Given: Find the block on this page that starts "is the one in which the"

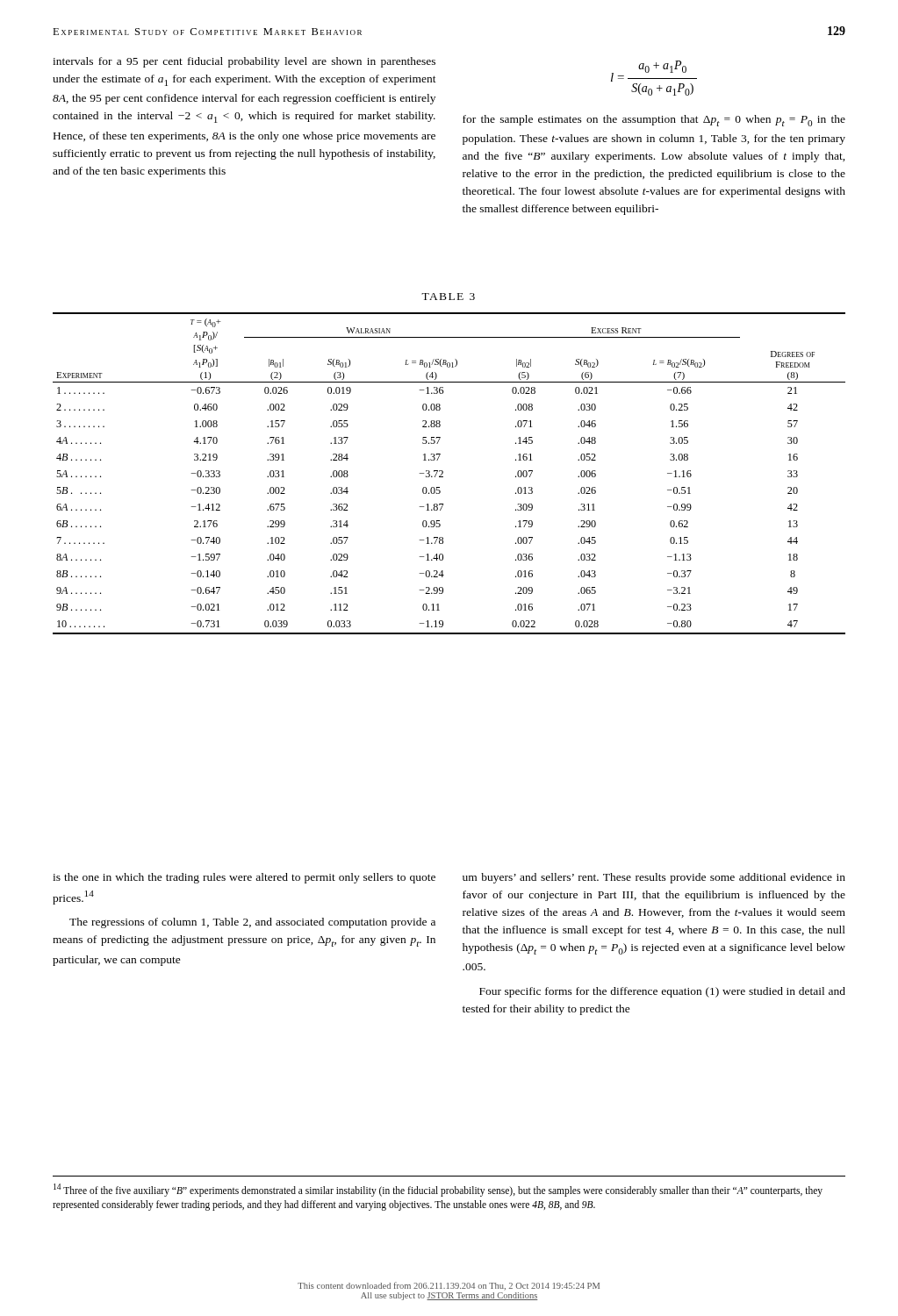Looking at the screenshot, I should pyautogui.click(x=244, y=918).
